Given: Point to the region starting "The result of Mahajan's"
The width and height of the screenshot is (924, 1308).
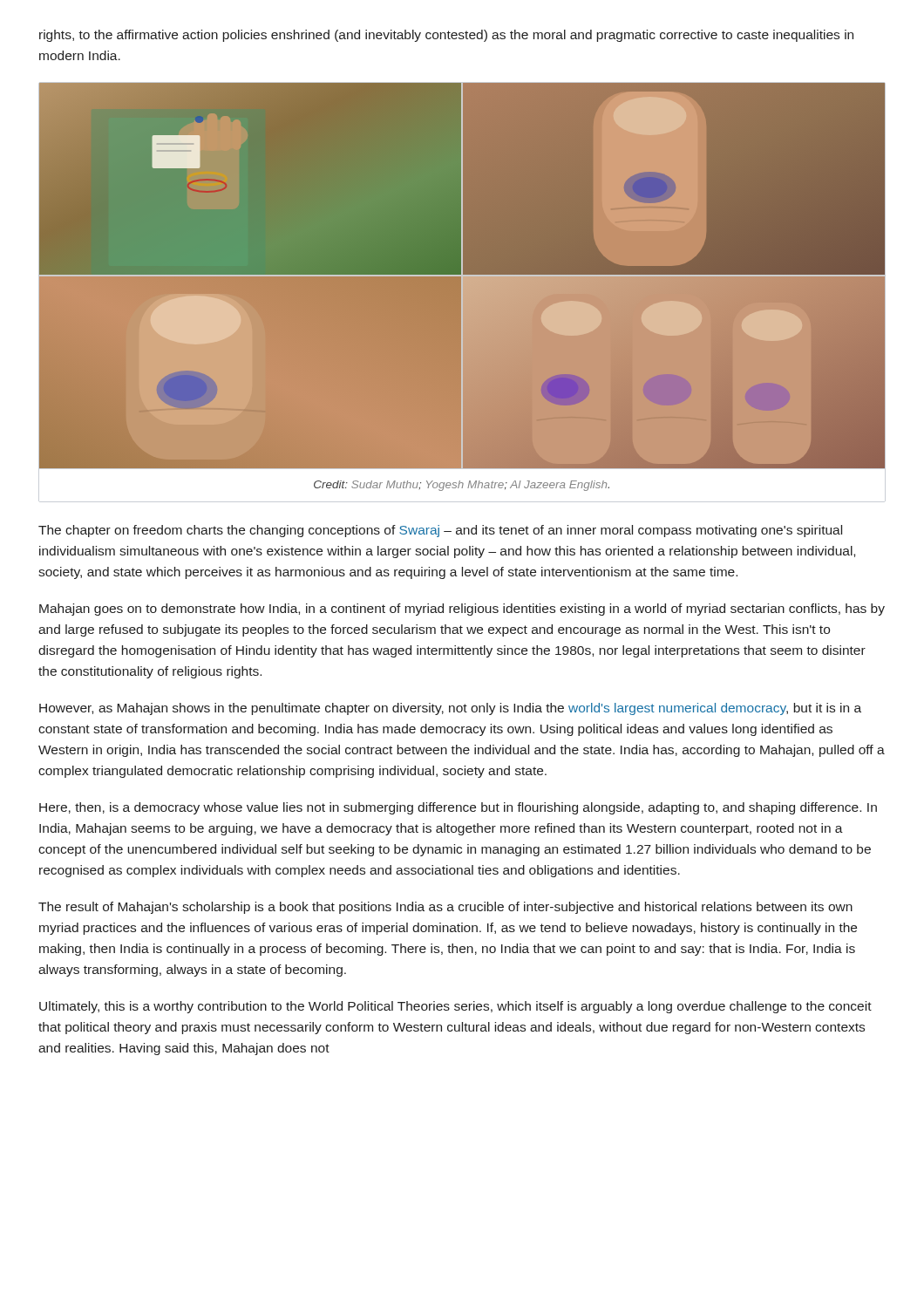Looking at the screenshot, I should 448,938.
